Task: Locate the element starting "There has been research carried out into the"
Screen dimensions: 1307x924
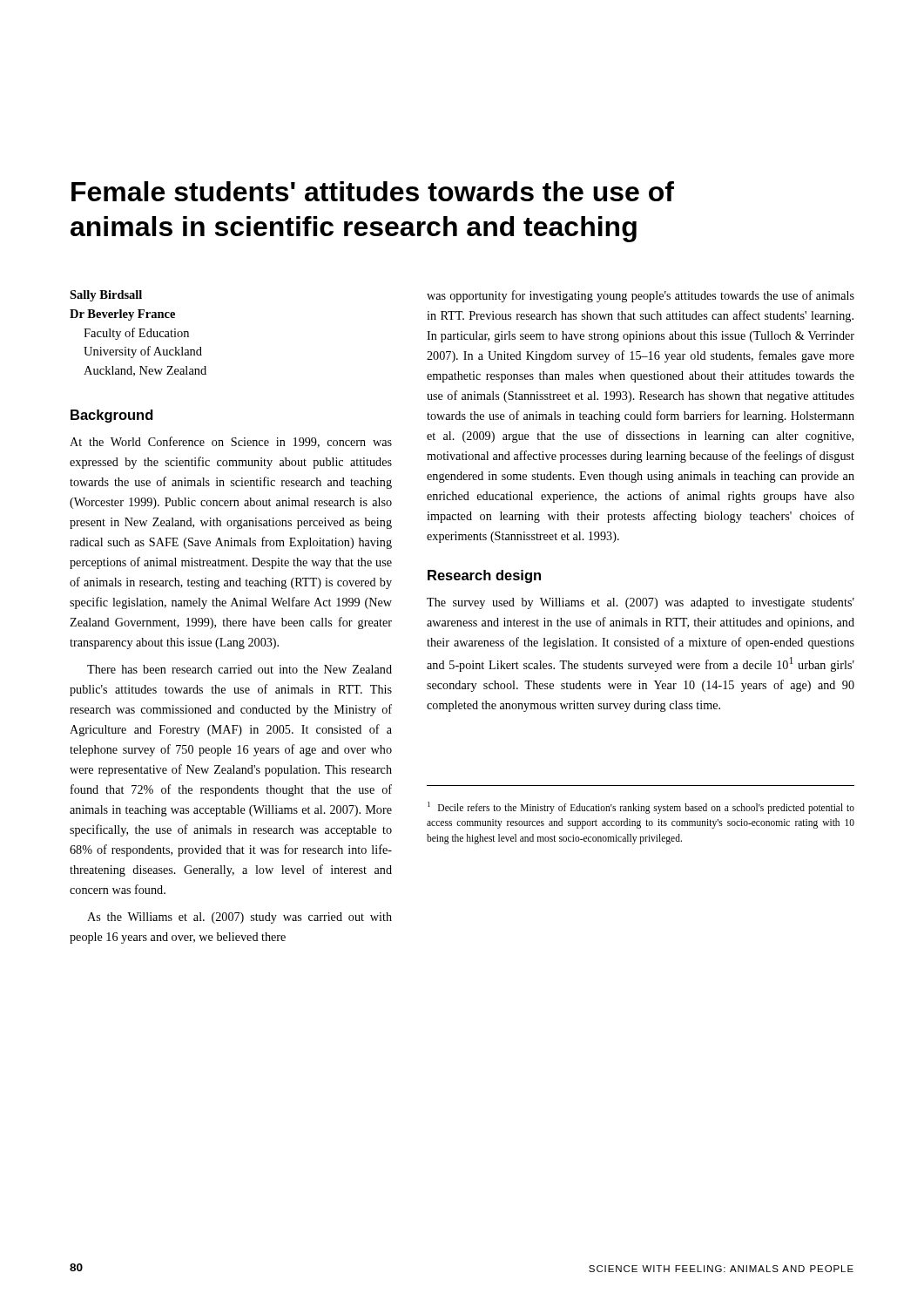Action: [231, 779]
